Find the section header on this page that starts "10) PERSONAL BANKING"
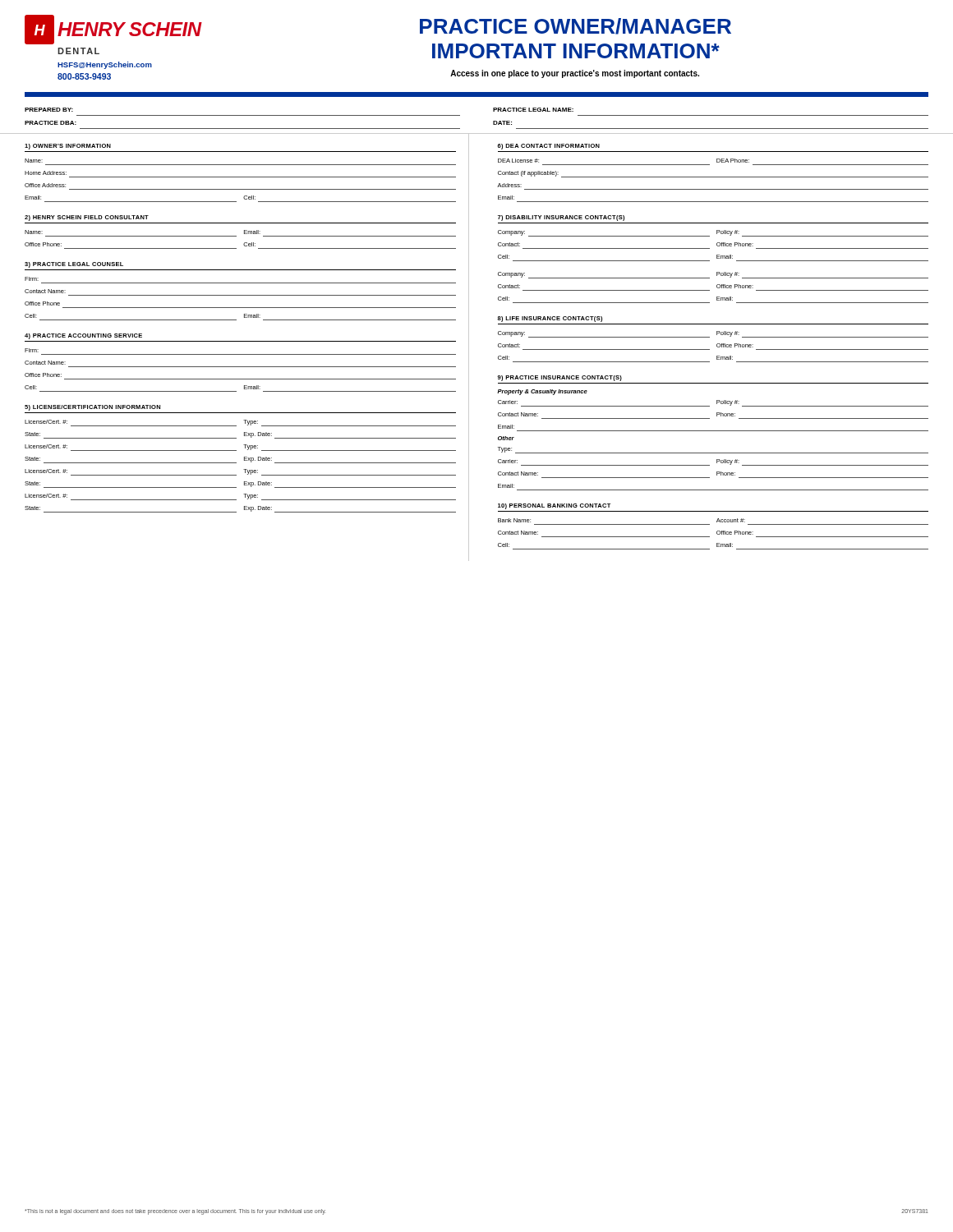This screenshot has height=1232, width=953. point(554,505)
